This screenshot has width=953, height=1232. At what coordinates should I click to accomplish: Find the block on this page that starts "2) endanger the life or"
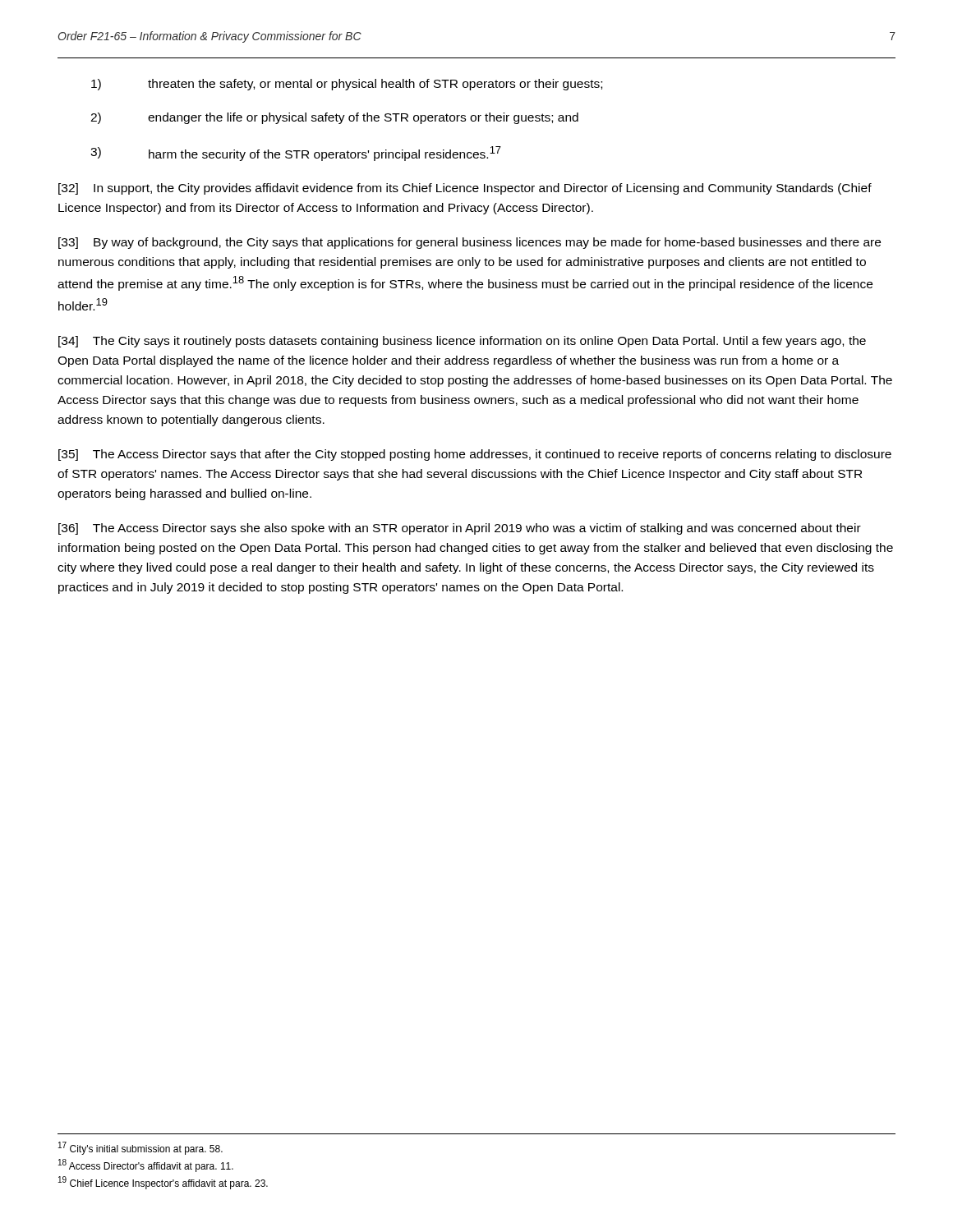476,117
